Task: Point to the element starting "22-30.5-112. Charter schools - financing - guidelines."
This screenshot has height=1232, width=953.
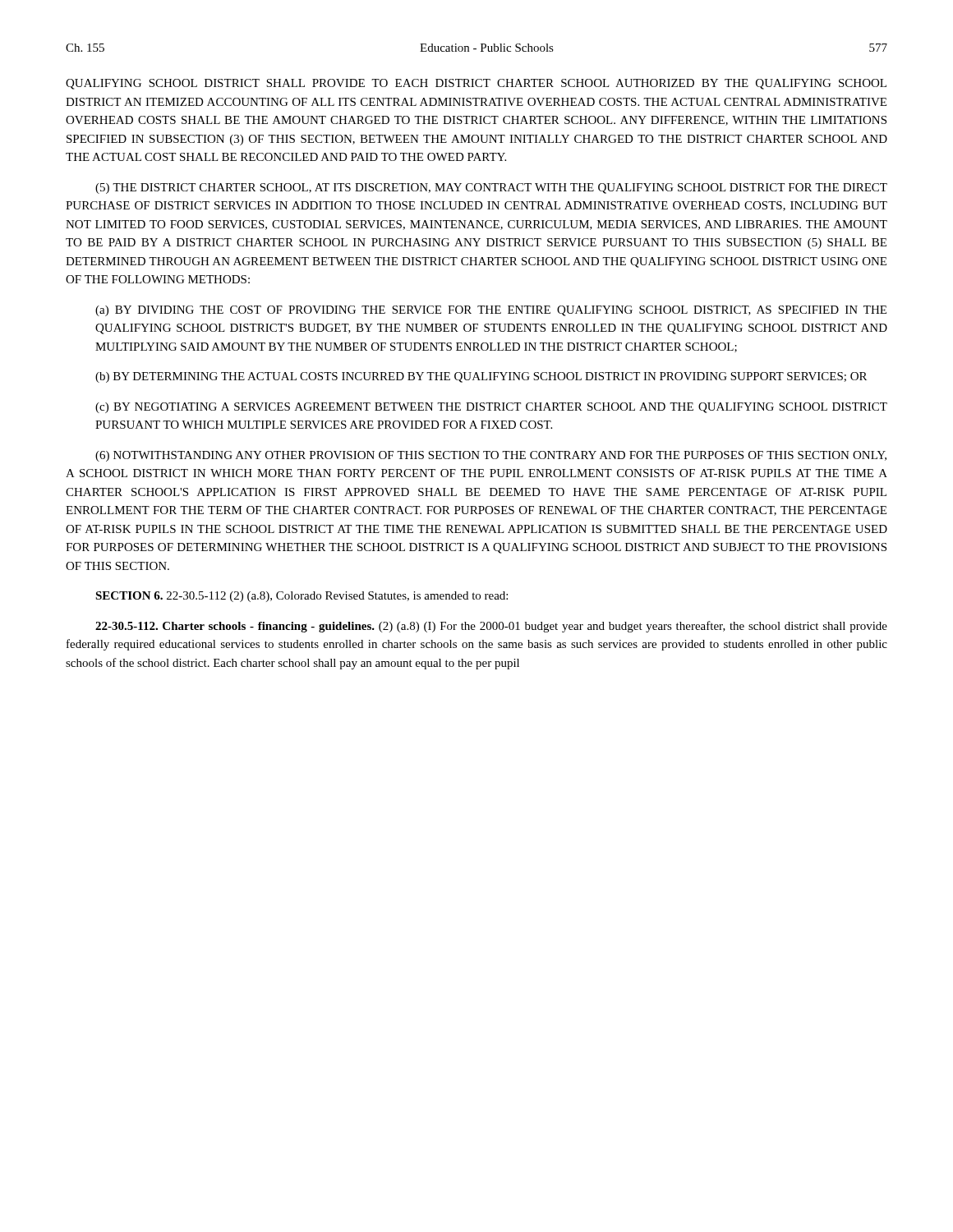Action: pyautogui.click(x=476, y=644)
